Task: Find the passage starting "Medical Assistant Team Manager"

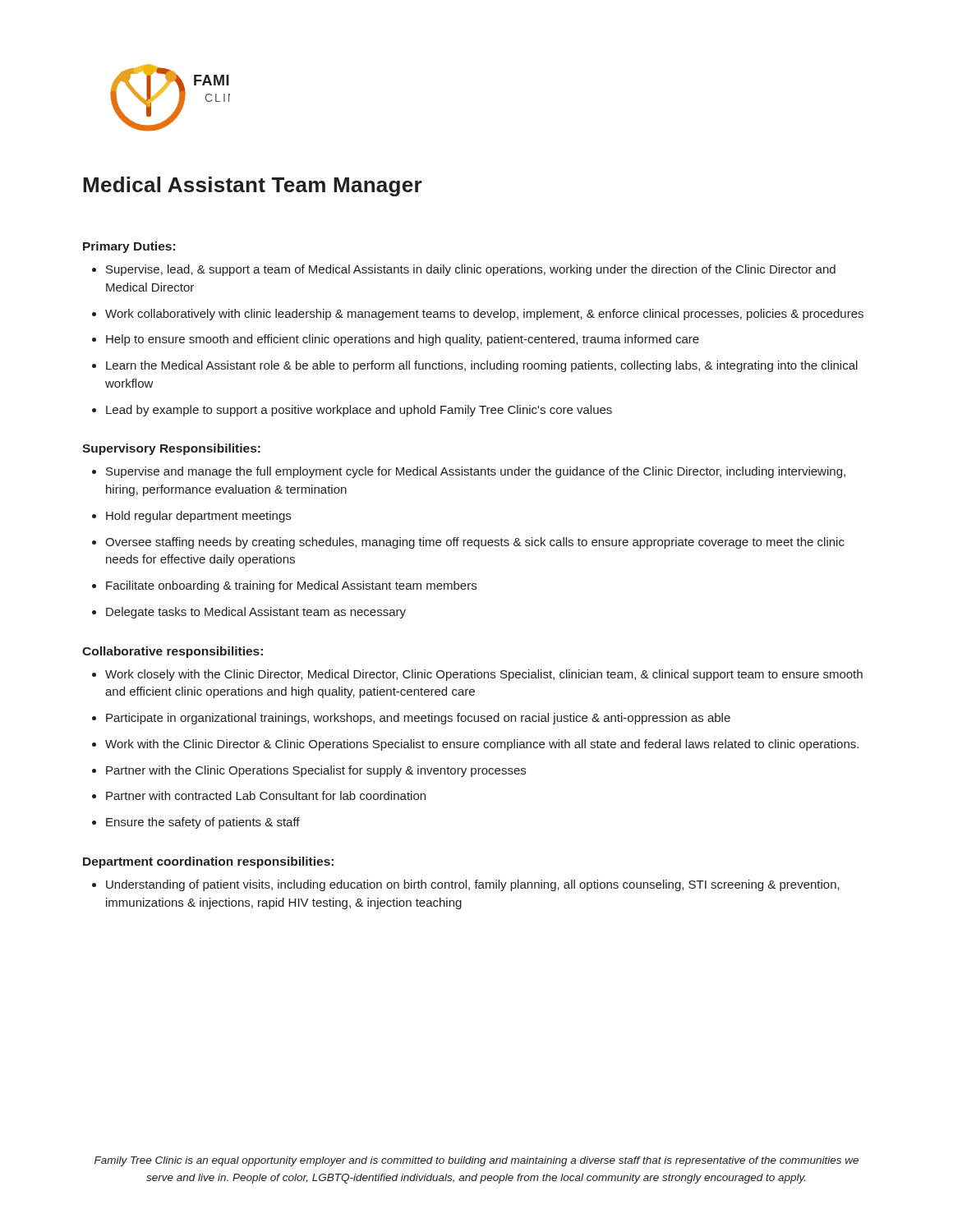Action: [252, 185]
